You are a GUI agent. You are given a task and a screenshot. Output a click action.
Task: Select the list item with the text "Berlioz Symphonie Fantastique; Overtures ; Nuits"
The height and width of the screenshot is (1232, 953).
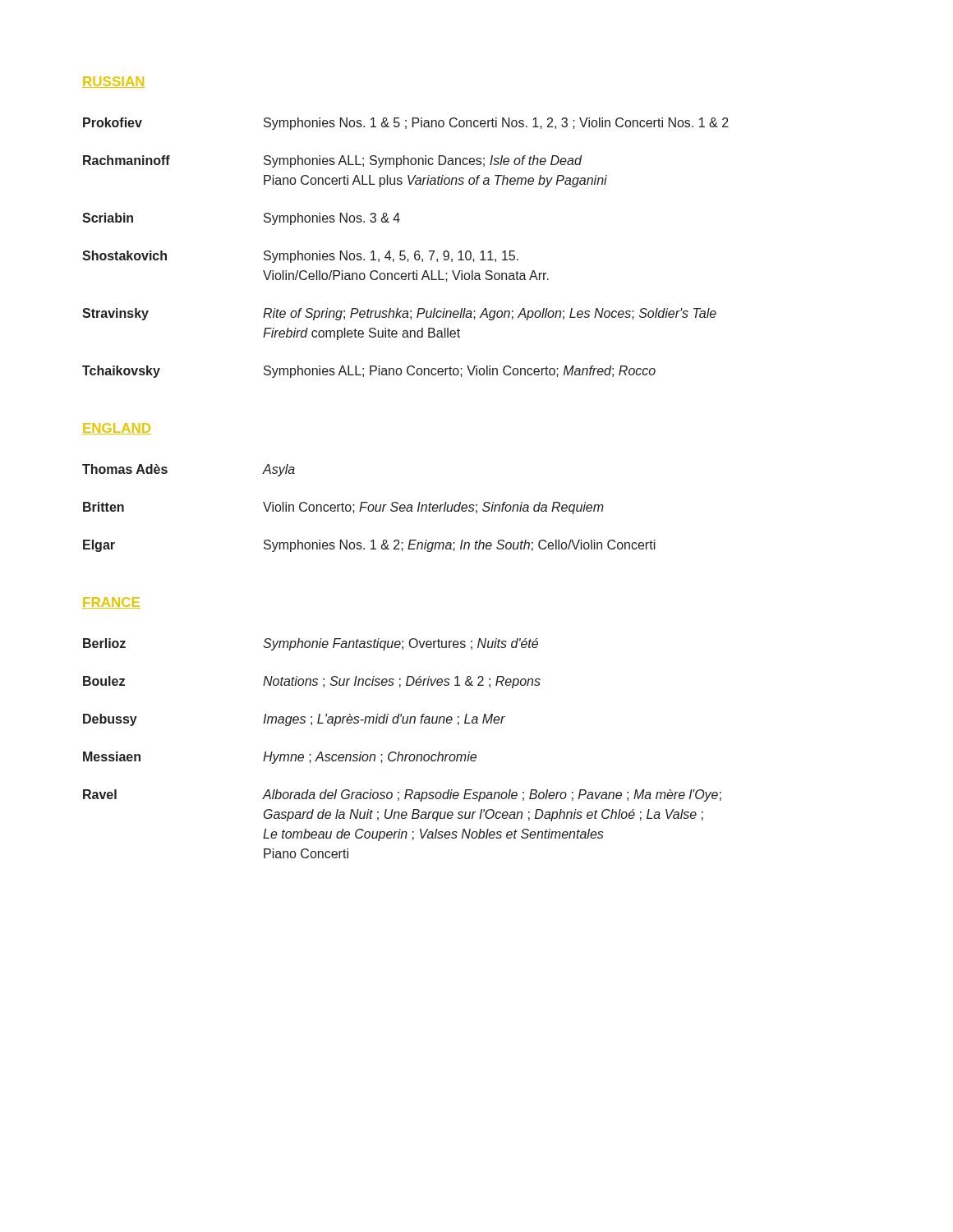476,644
